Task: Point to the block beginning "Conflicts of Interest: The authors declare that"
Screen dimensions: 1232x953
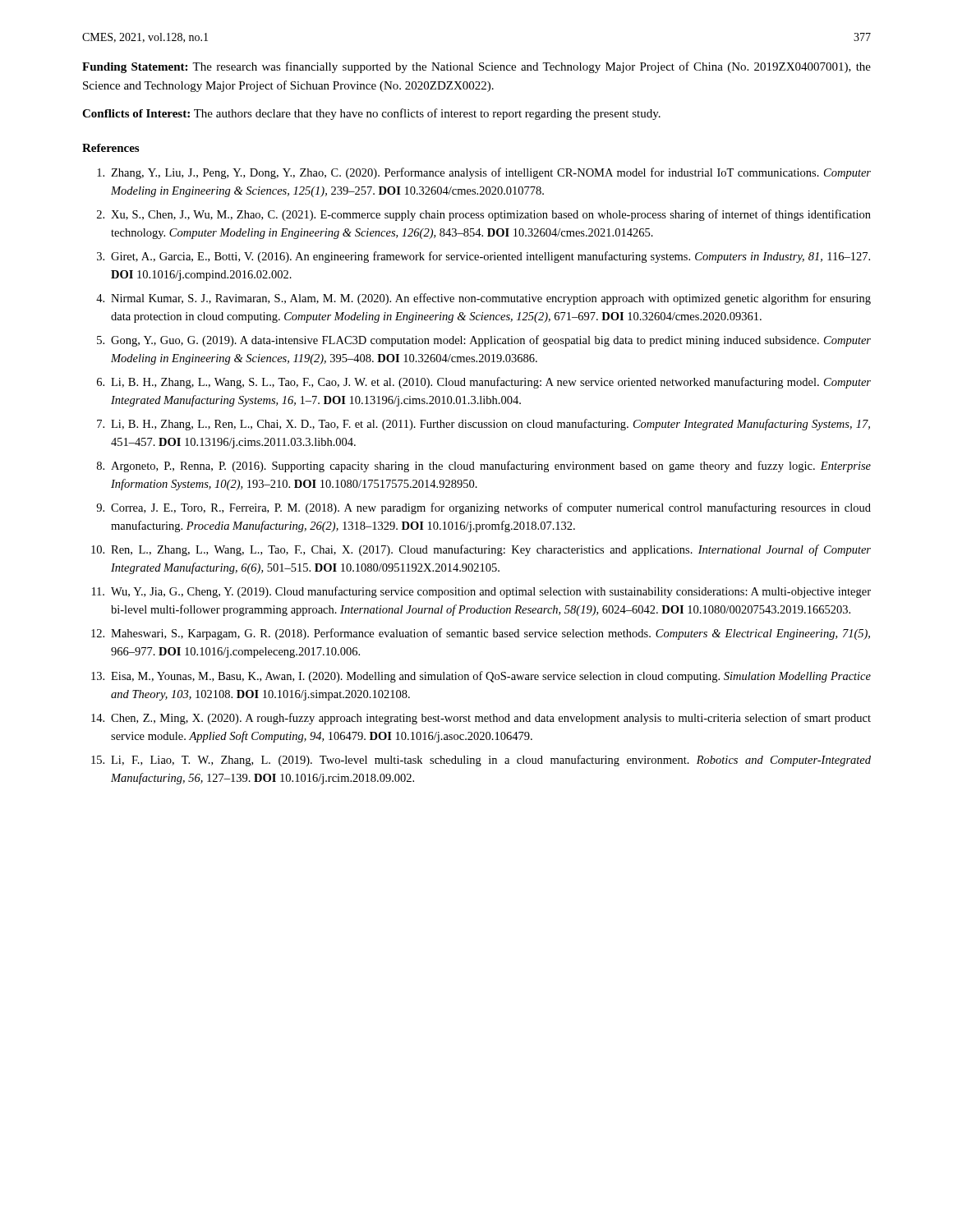Action: click(x=372, y=113)
